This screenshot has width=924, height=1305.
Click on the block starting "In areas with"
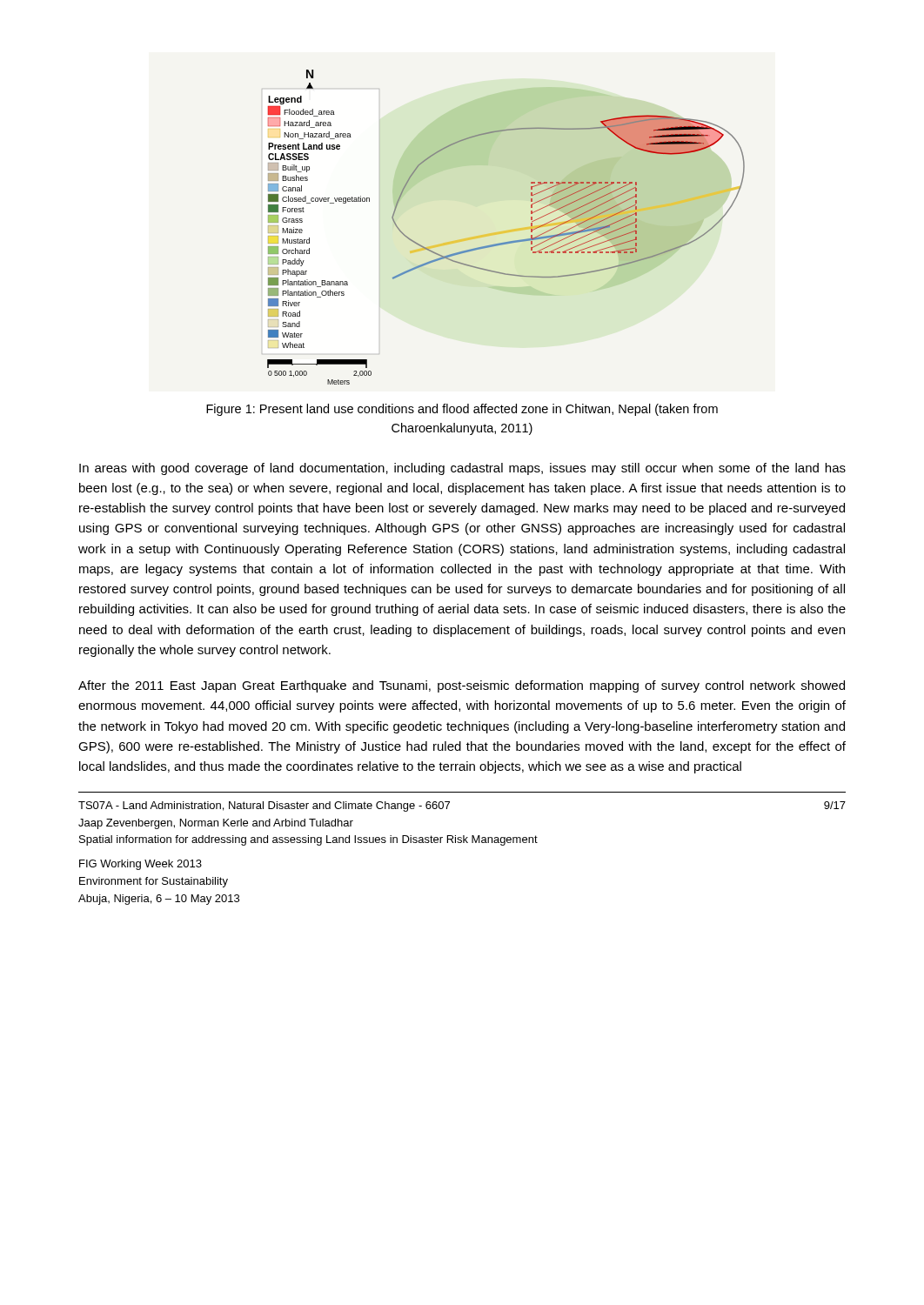point(462,558)
